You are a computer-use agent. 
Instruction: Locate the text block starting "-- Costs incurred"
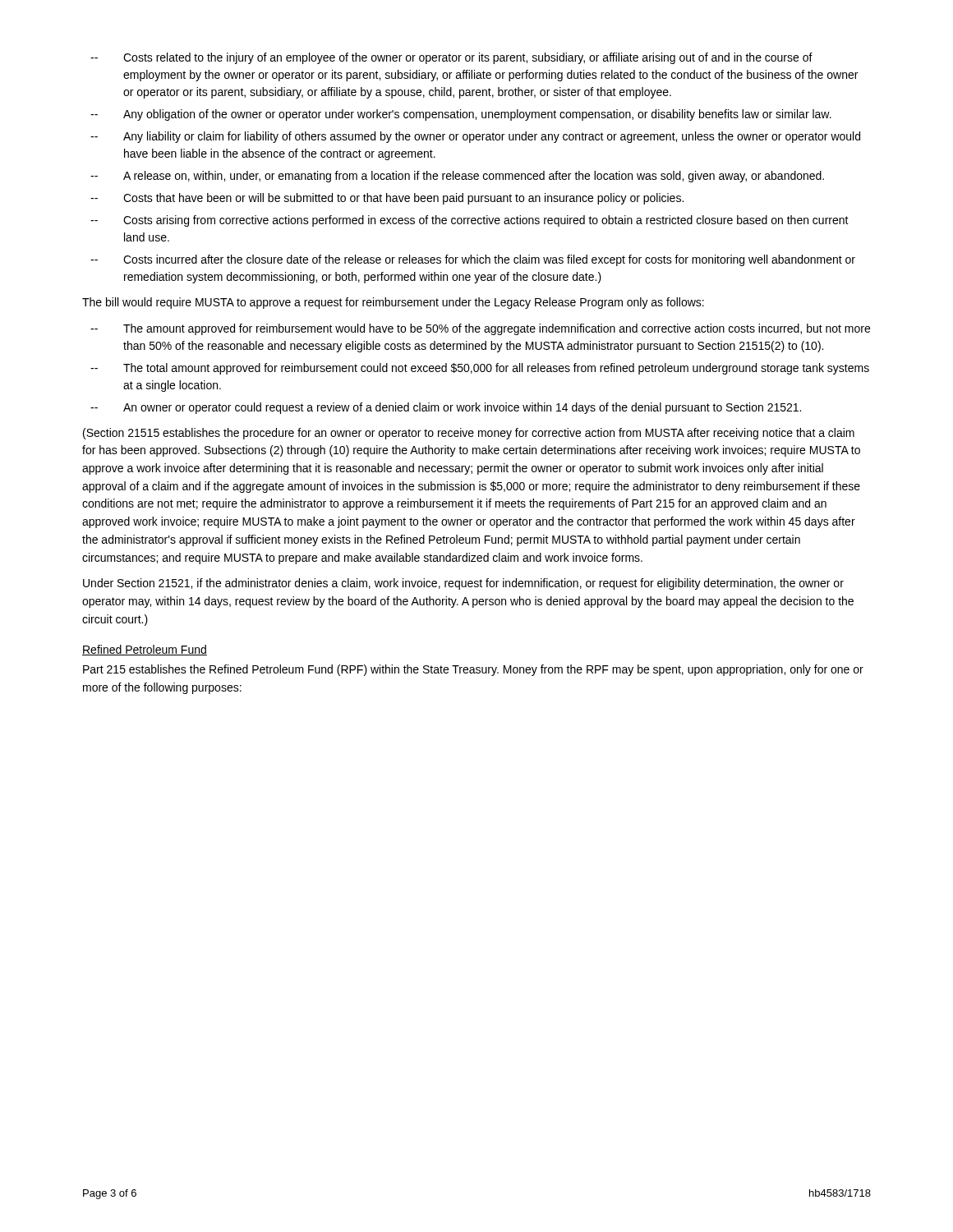click(x=476, y=269)
